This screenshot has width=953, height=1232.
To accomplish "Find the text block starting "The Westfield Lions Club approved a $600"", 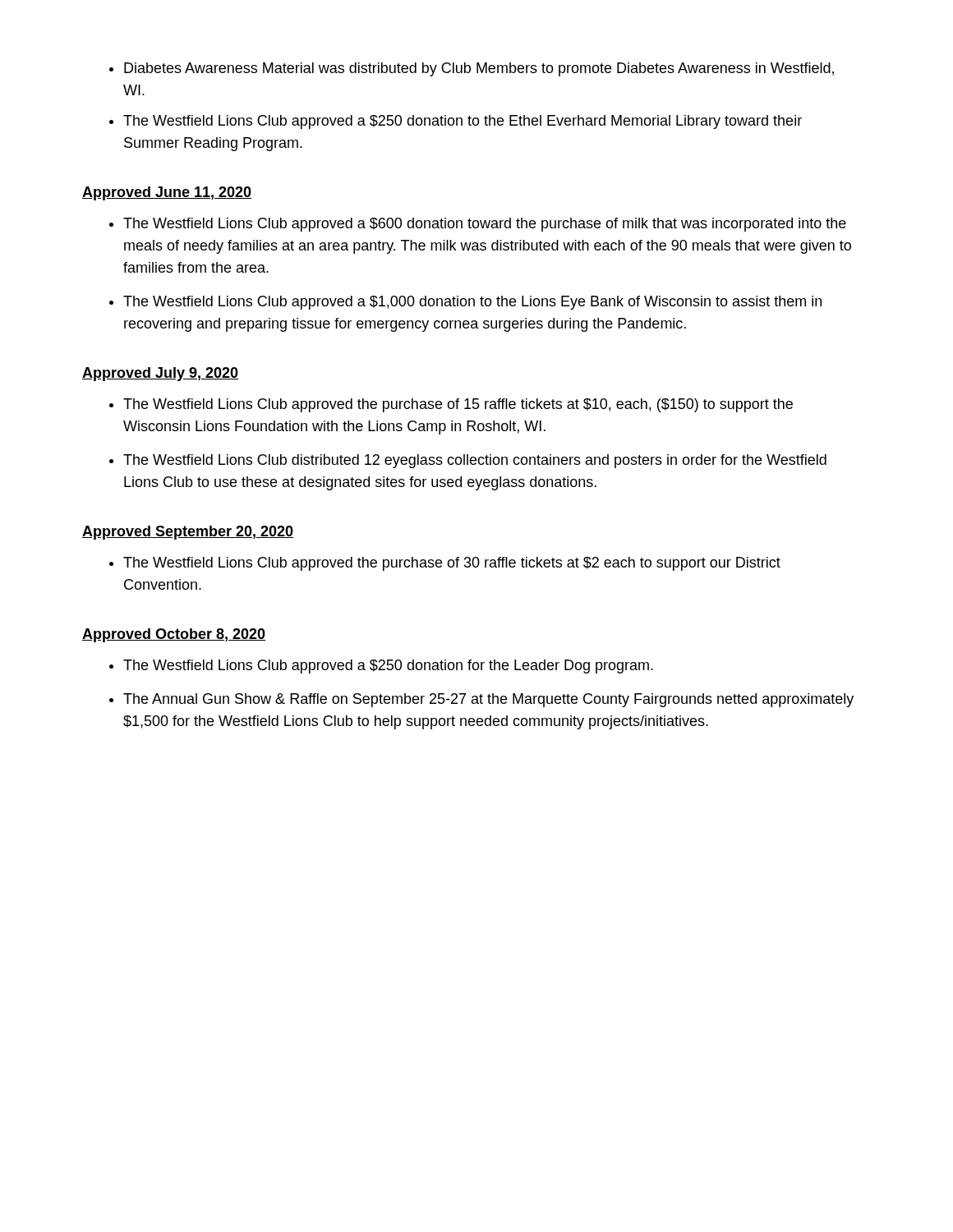I will 488,246.
